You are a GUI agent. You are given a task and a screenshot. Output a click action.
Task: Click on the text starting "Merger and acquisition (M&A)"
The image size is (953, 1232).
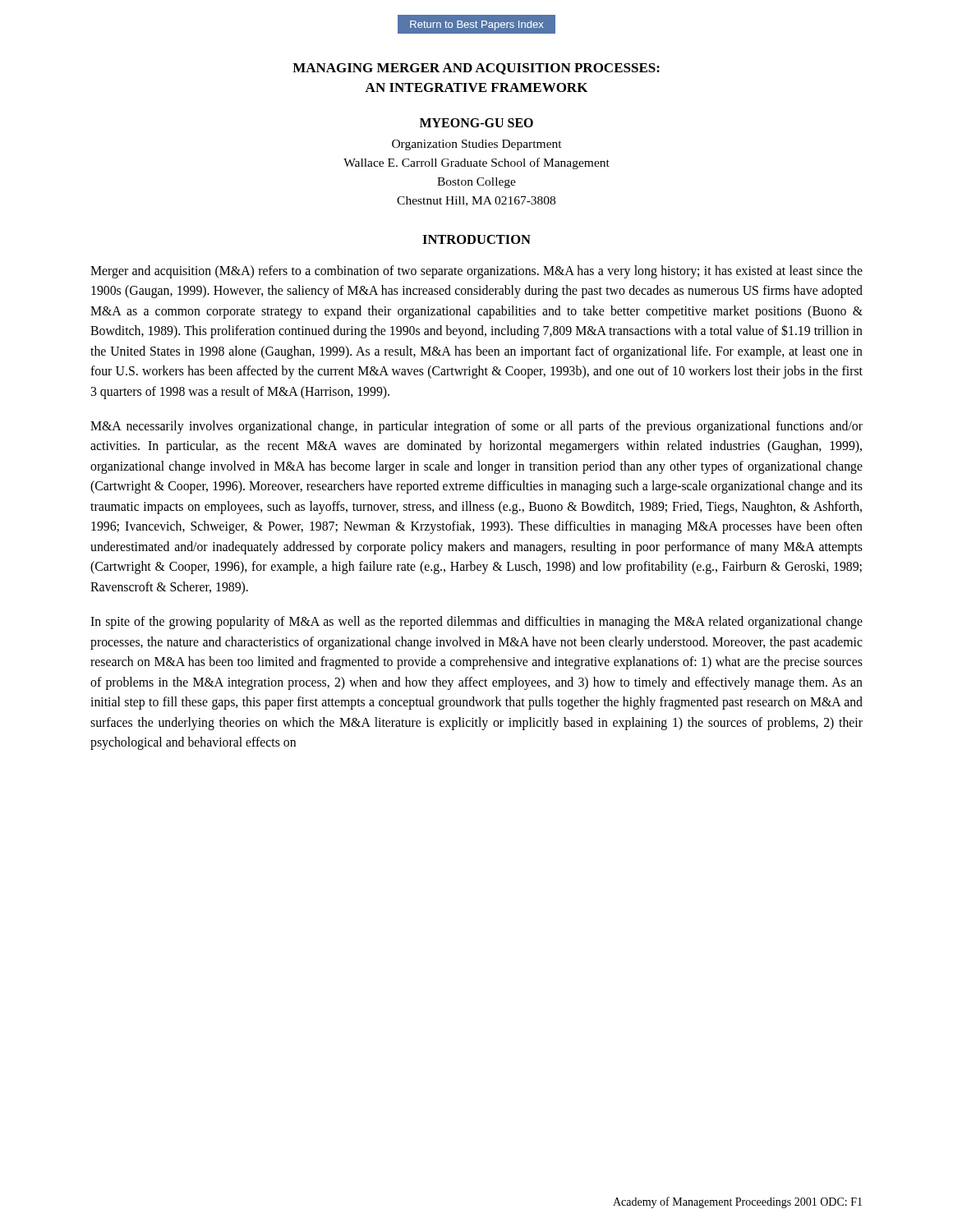pyautogui.click(x=476, y=331)
